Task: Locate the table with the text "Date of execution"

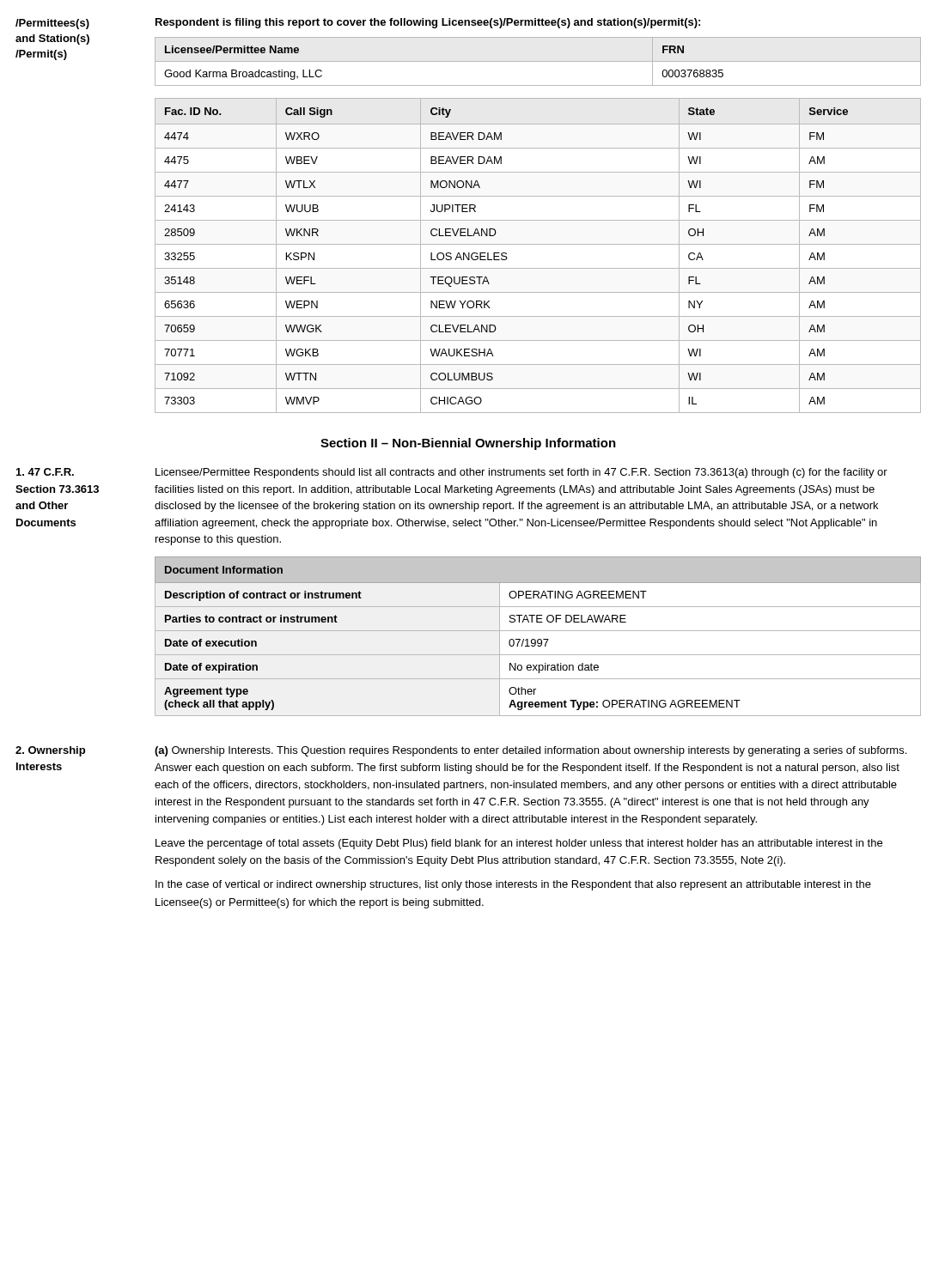Action: (x=538, y=636)
